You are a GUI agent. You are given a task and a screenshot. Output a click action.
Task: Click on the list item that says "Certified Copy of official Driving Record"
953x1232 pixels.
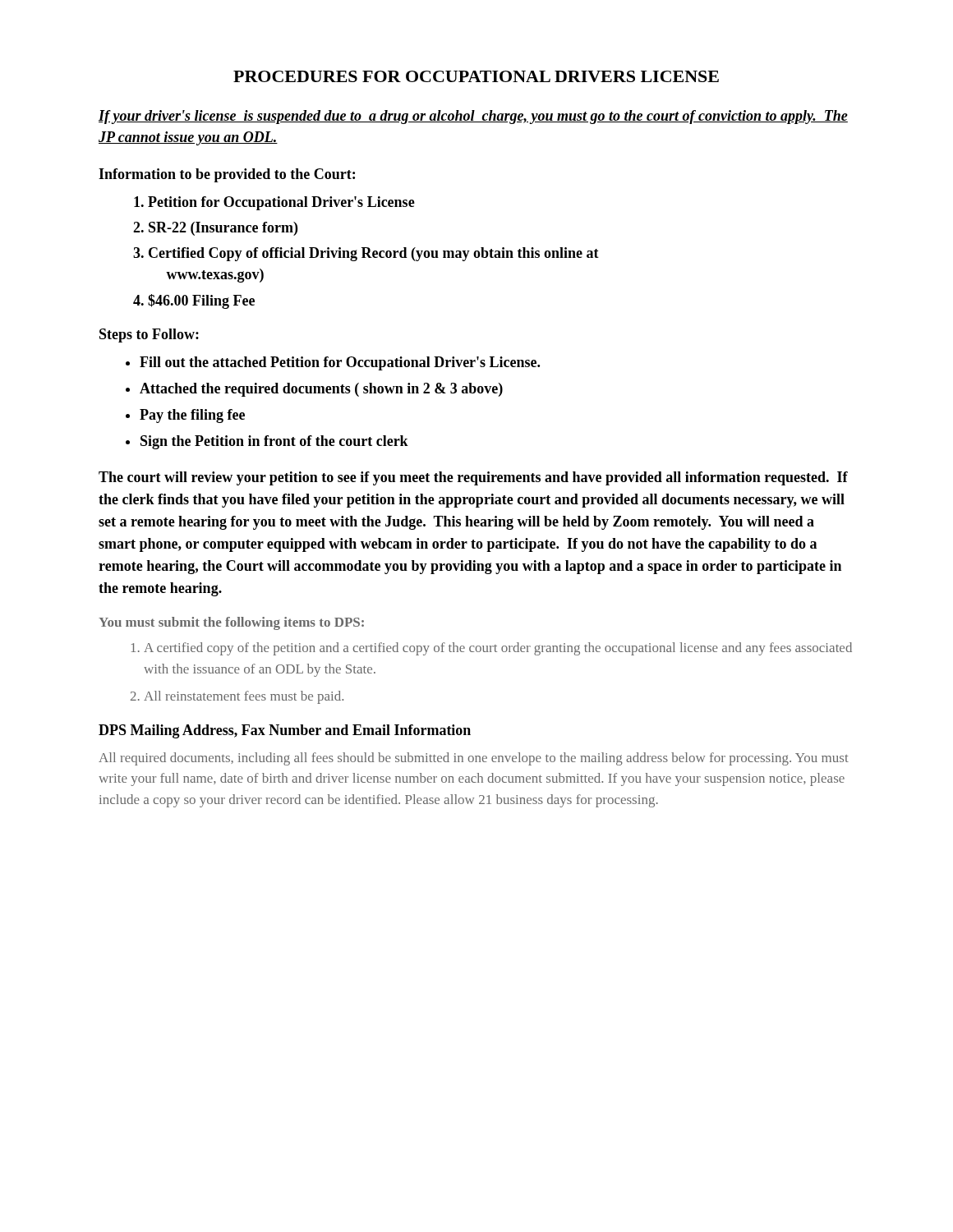pos(501,264)
